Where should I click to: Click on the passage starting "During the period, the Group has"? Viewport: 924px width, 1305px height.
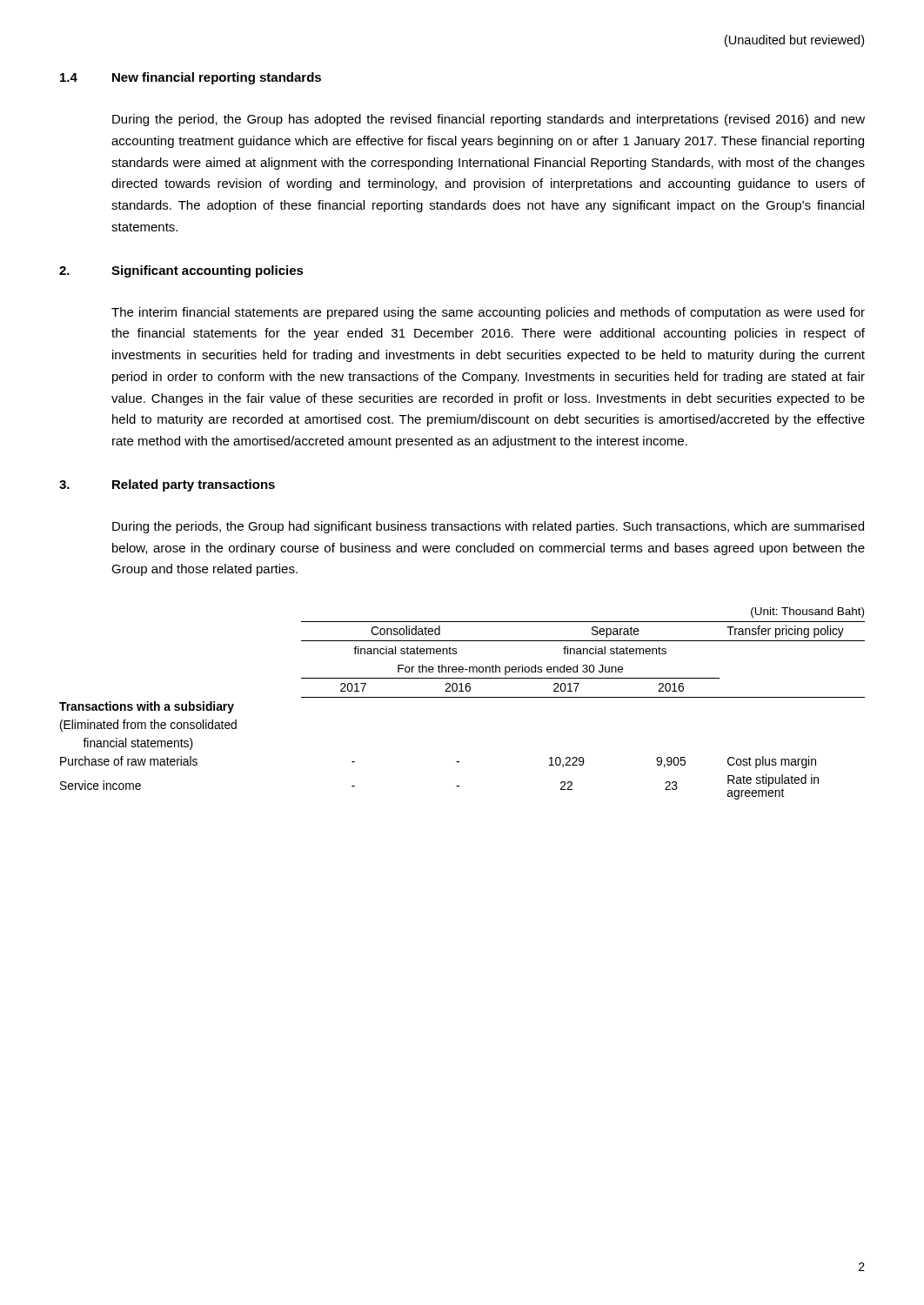(x=488, y=173)
